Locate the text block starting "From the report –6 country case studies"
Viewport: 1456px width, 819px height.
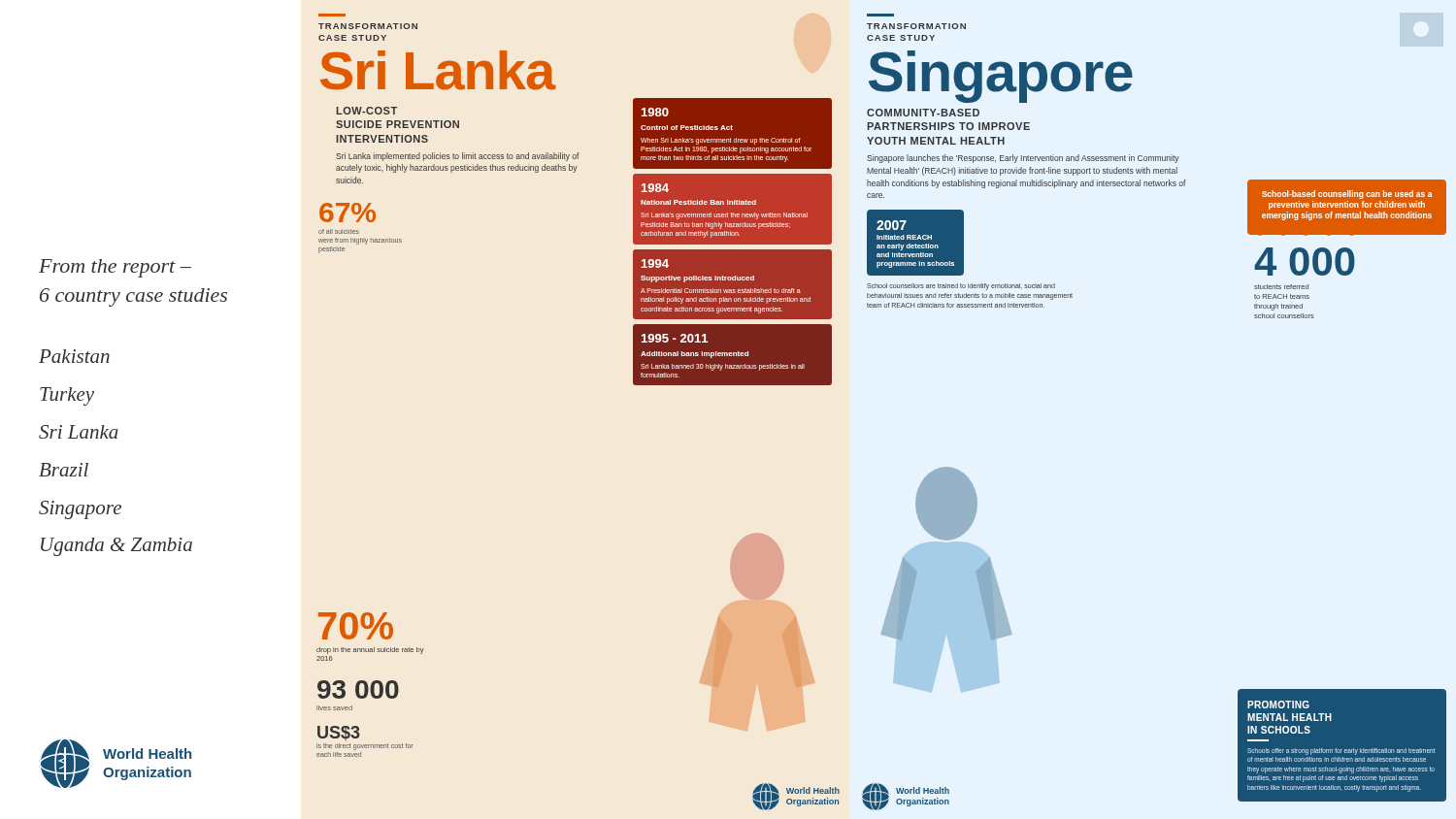tap(133, 280)
